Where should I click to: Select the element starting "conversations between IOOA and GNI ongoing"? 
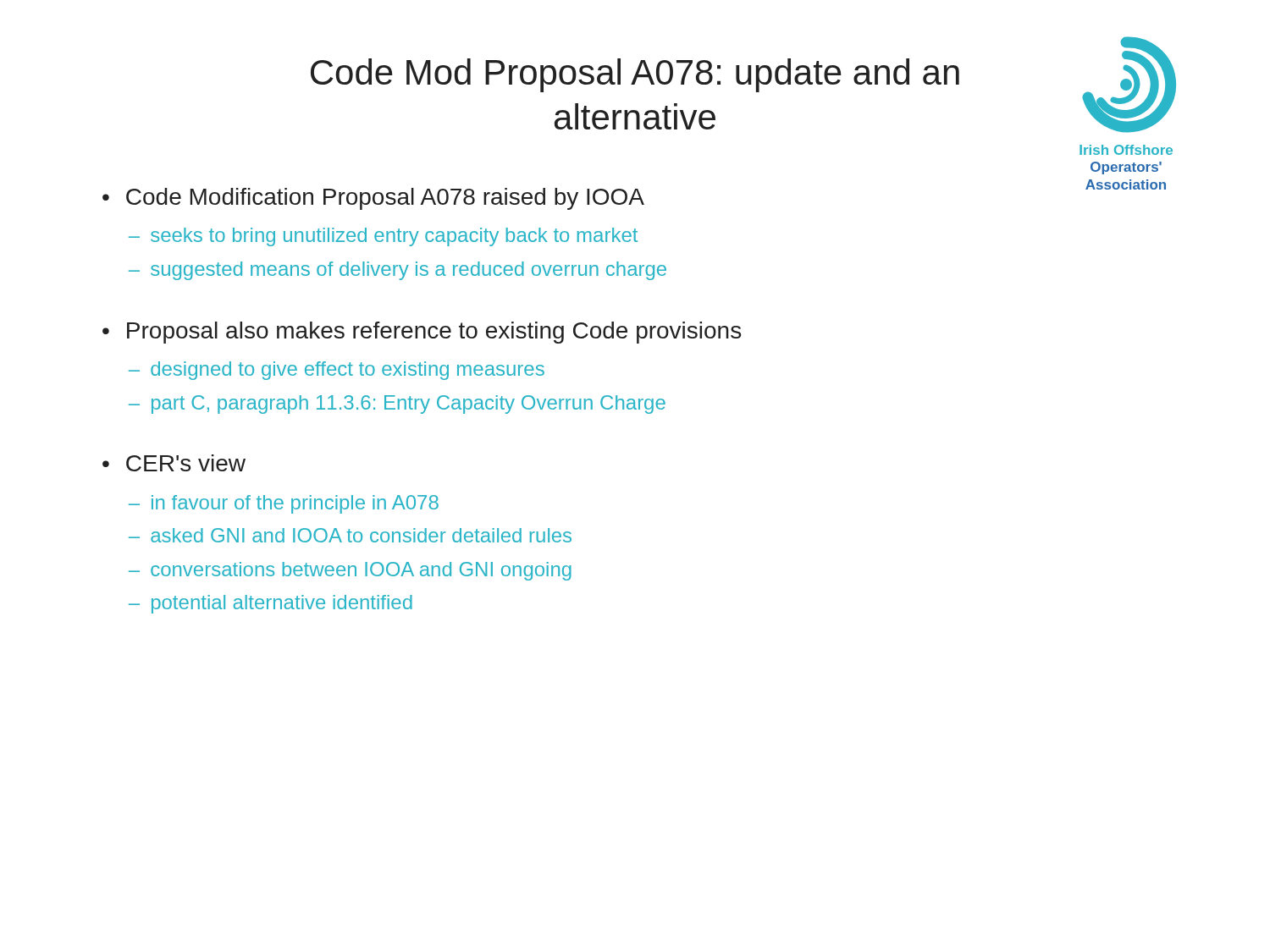361,569
